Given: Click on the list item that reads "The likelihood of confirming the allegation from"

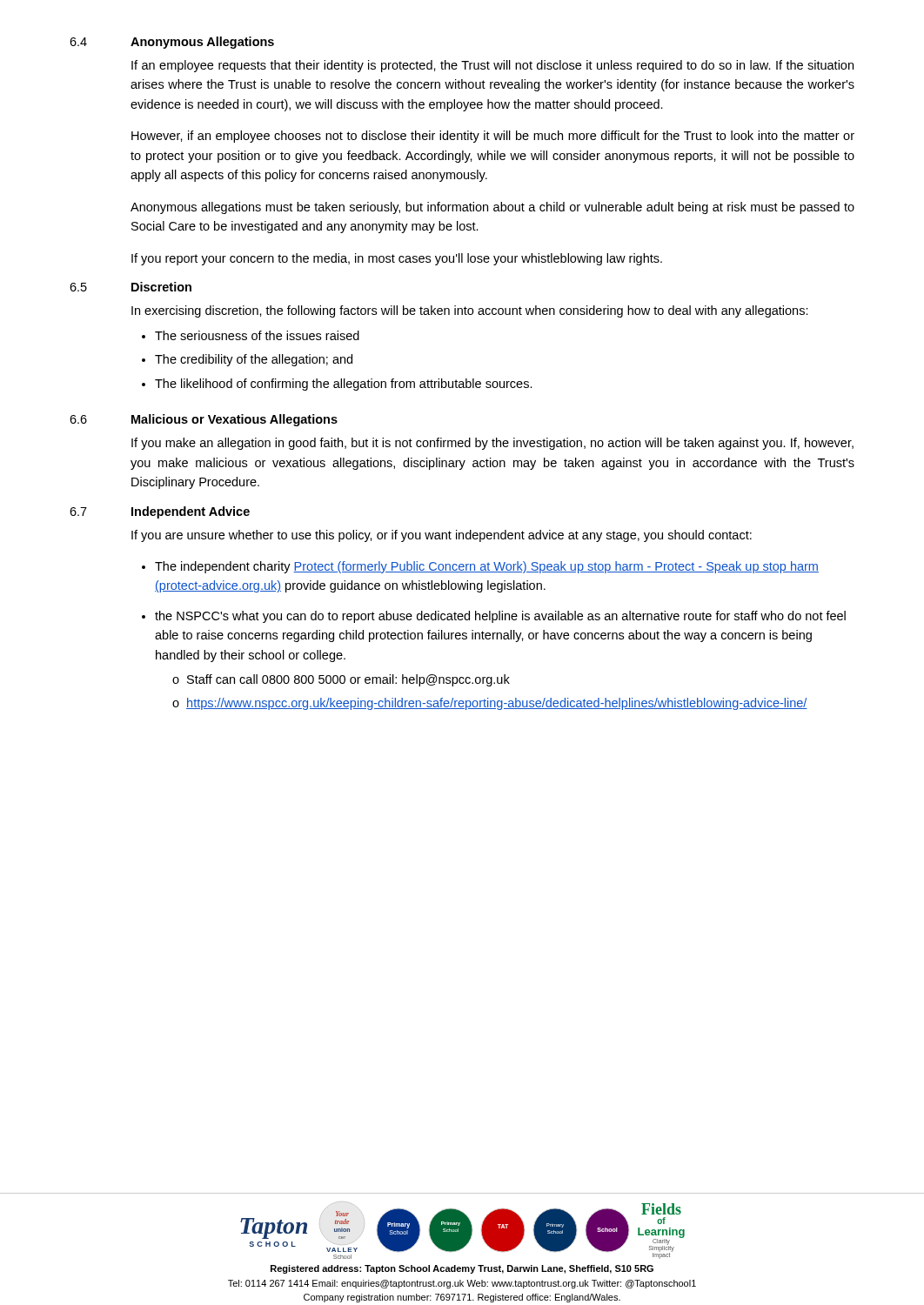Looking at the screenshot, I should pos(344,383).
